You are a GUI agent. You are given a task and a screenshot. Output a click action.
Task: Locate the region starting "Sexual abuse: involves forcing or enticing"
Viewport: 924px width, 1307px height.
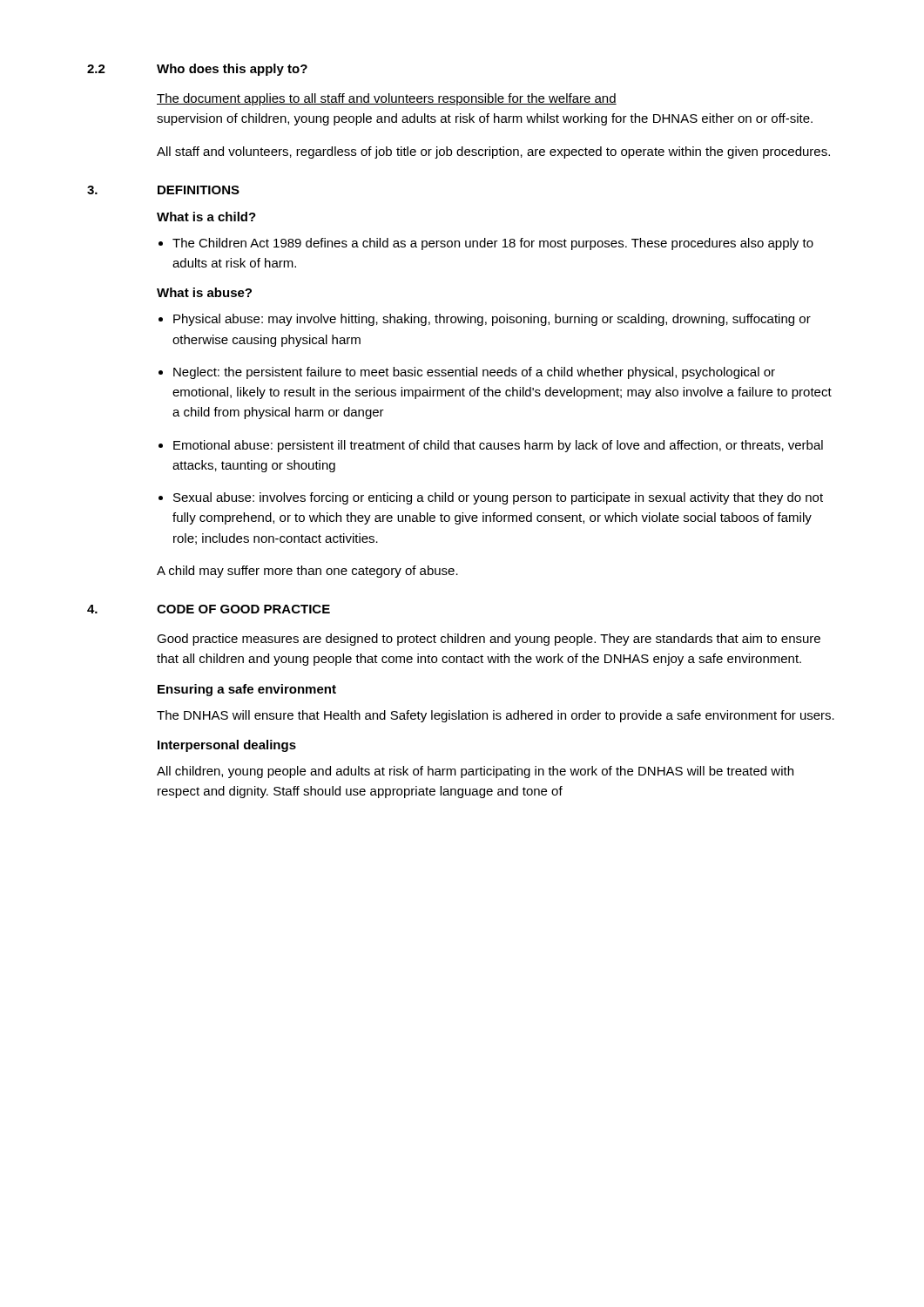[x=498, y=517]
